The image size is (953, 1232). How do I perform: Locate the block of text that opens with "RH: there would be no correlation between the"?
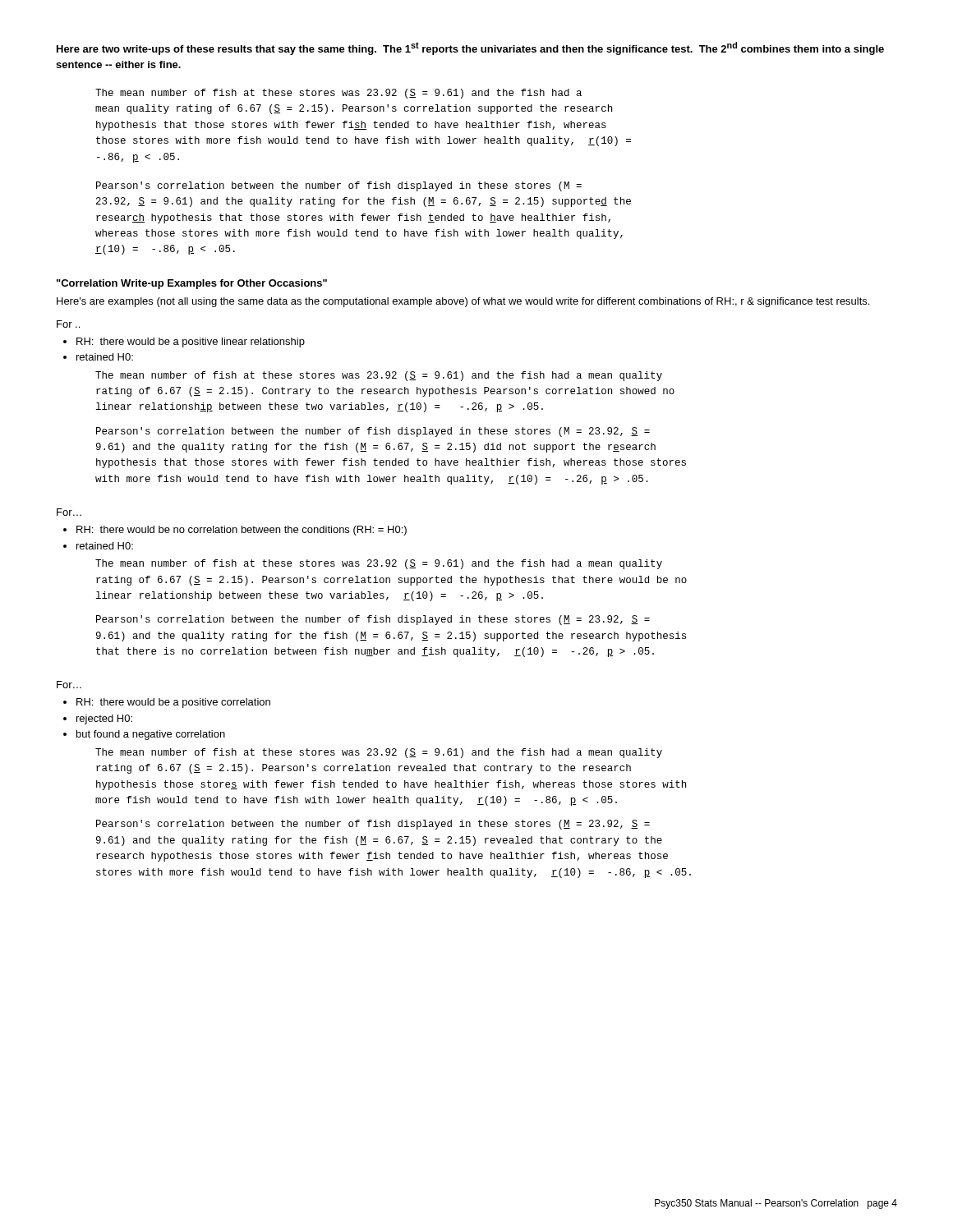(x=241, y=530)
